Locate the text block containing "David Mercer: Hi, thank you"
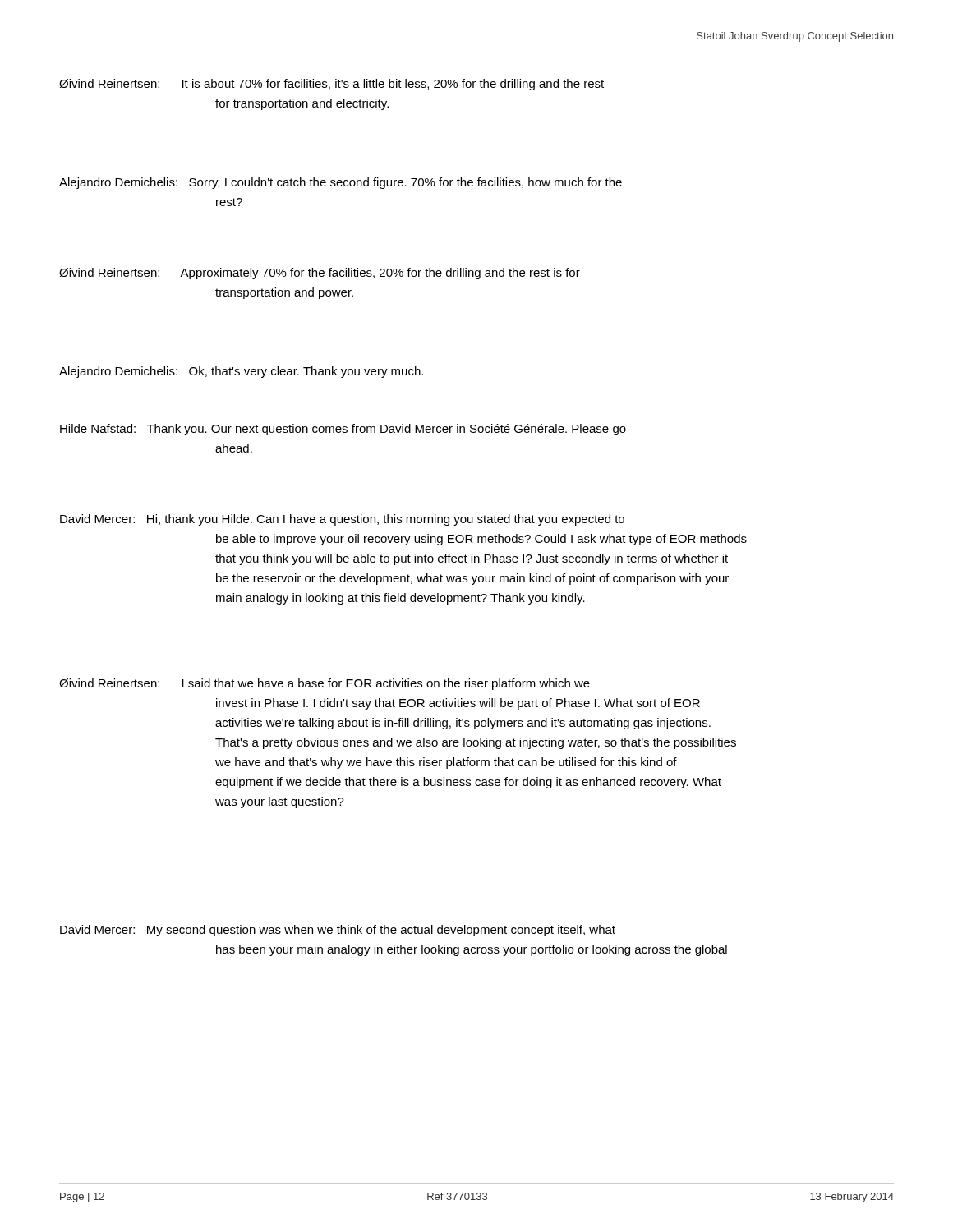 coord(476,560)
